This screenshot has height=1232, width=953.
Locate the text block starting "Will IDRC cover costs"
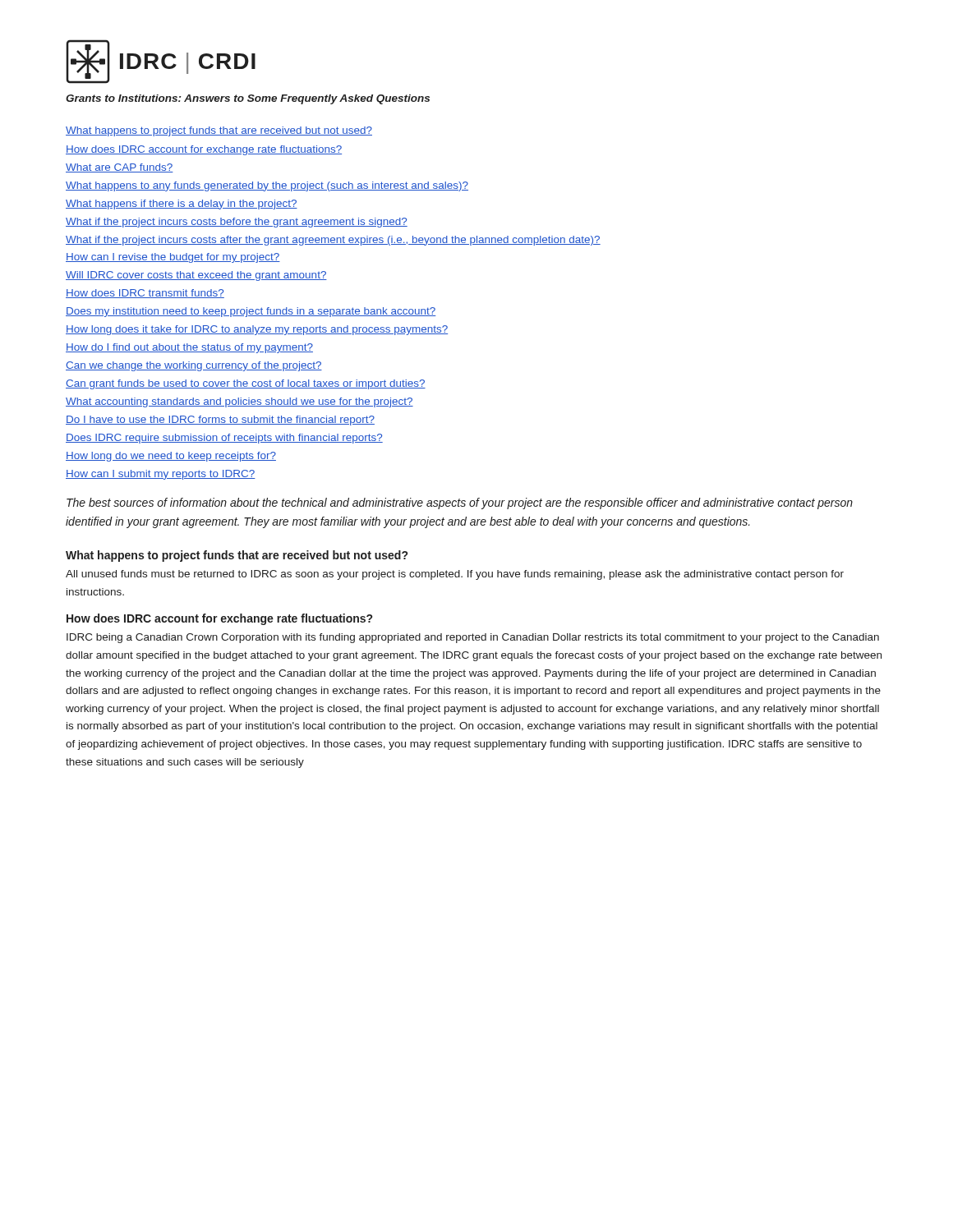click(x=196, y=276)
